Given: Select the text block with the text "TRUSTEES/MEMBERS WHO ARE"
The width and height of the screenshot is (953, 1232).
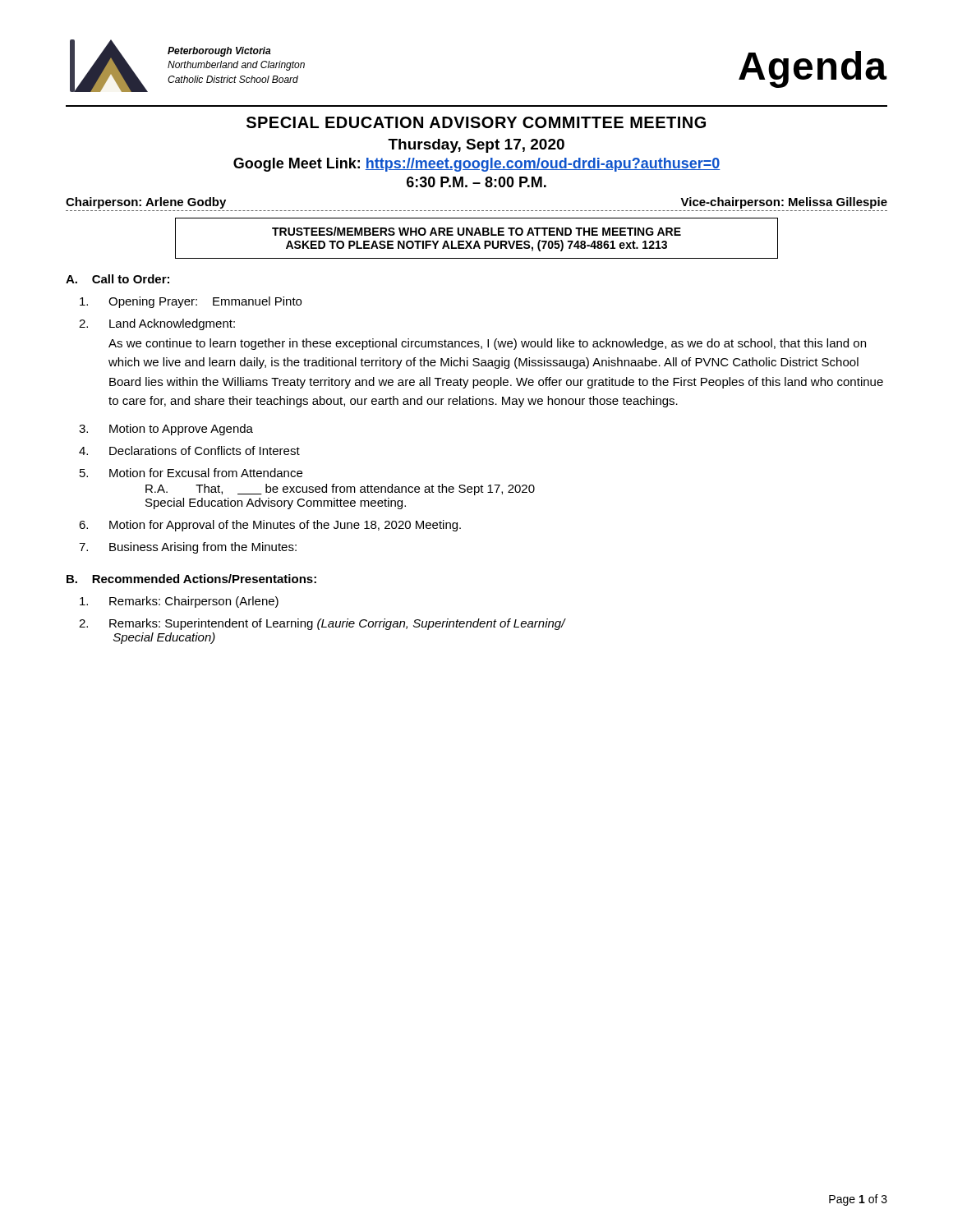Looking at the screenshot, I should coord(476,238).
